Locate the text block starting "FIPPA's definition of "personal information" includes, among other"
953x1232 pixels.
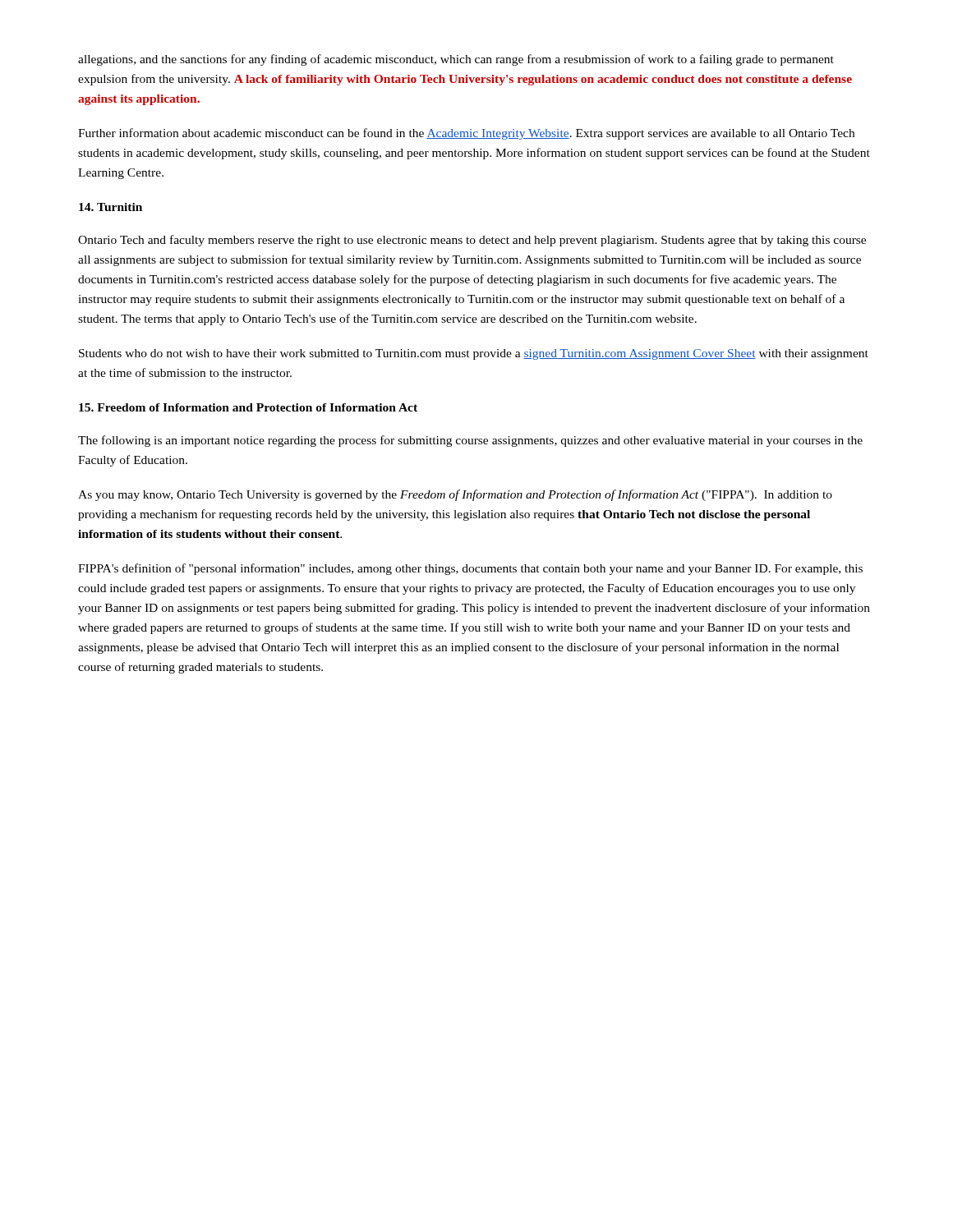(x=476, y=618)
